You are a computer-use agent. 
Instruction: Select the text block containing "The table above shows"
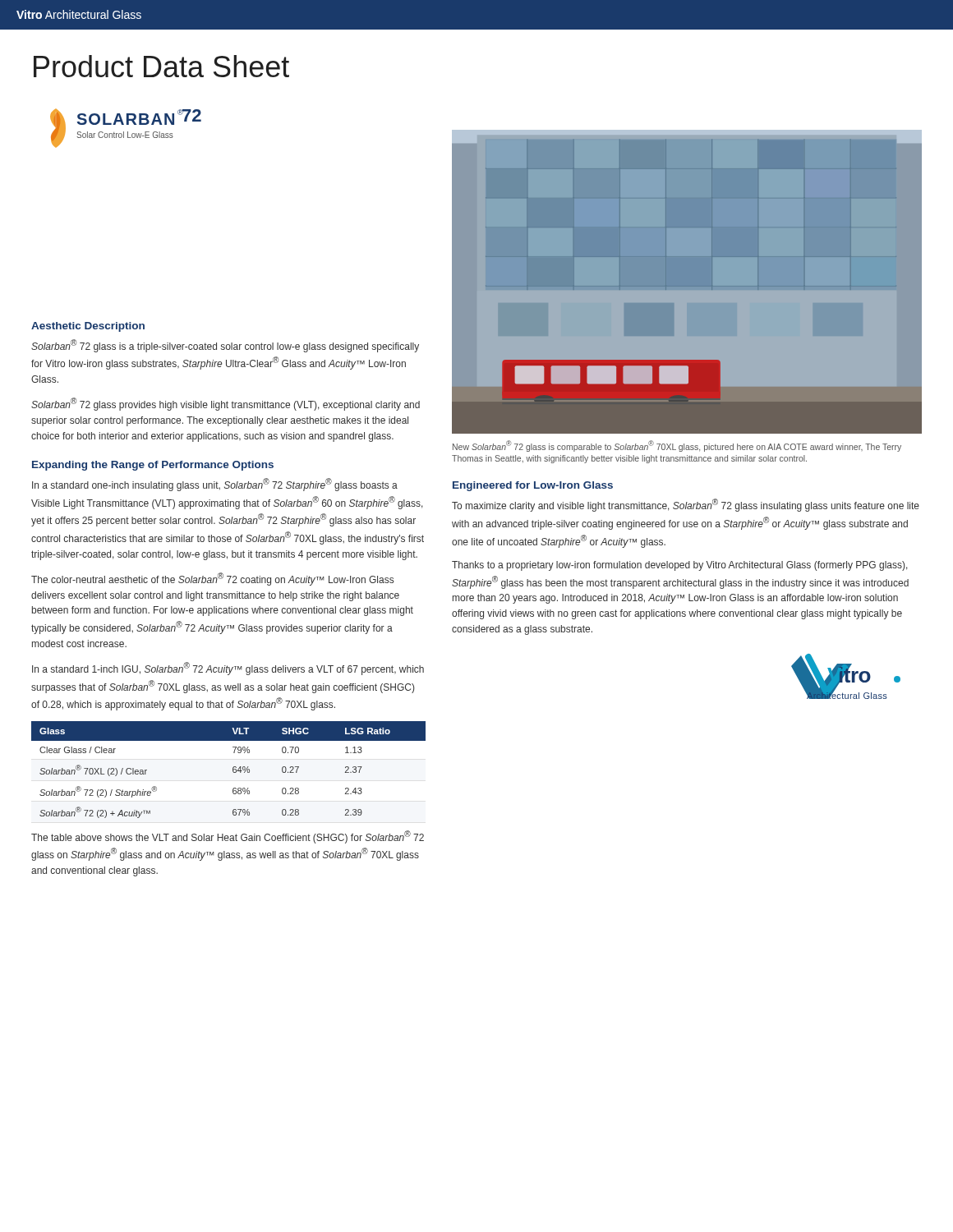point(228,853)
